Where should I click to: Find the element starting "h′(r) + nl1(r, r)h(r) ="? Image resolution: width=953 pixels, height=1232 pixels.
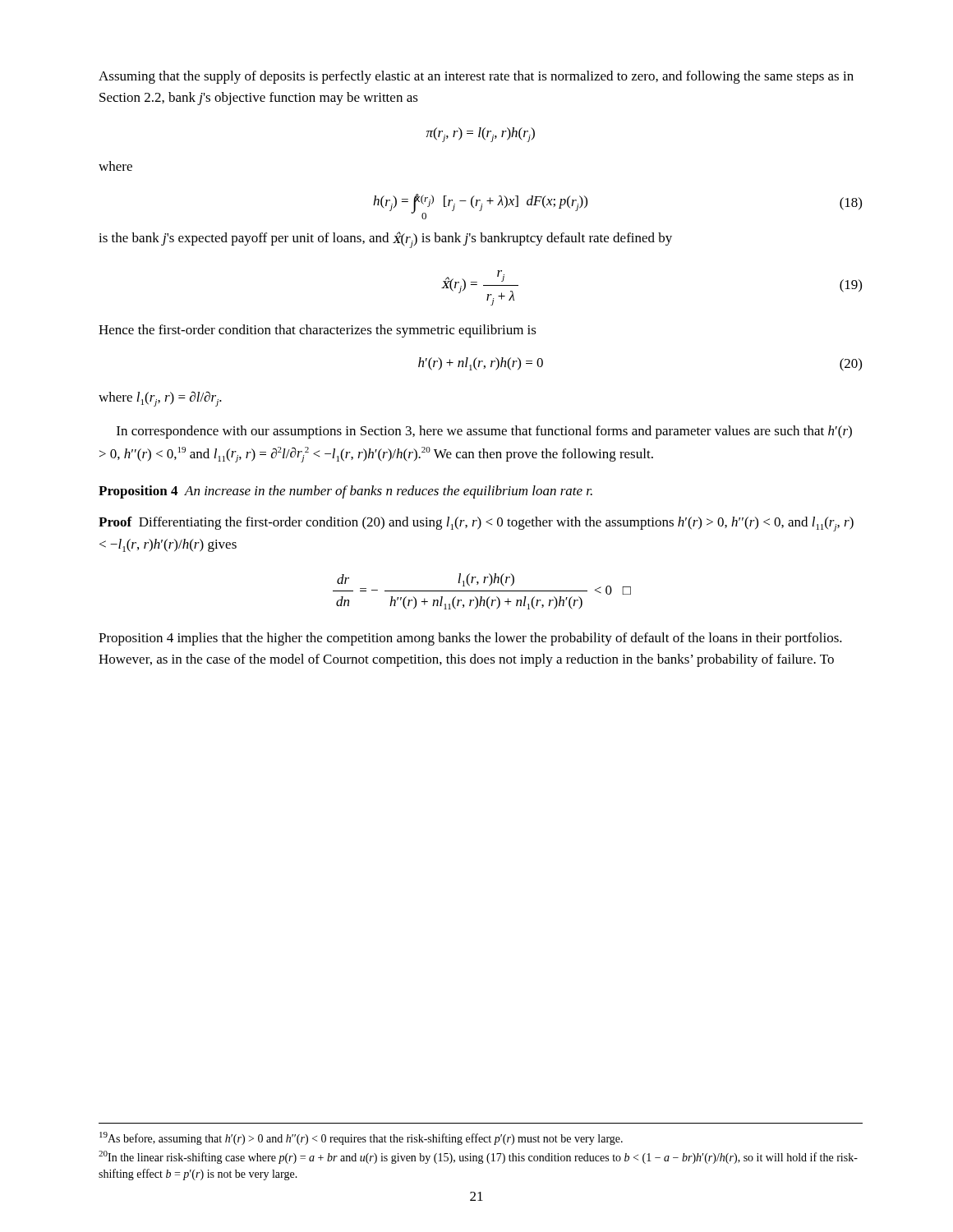point(479,364)
